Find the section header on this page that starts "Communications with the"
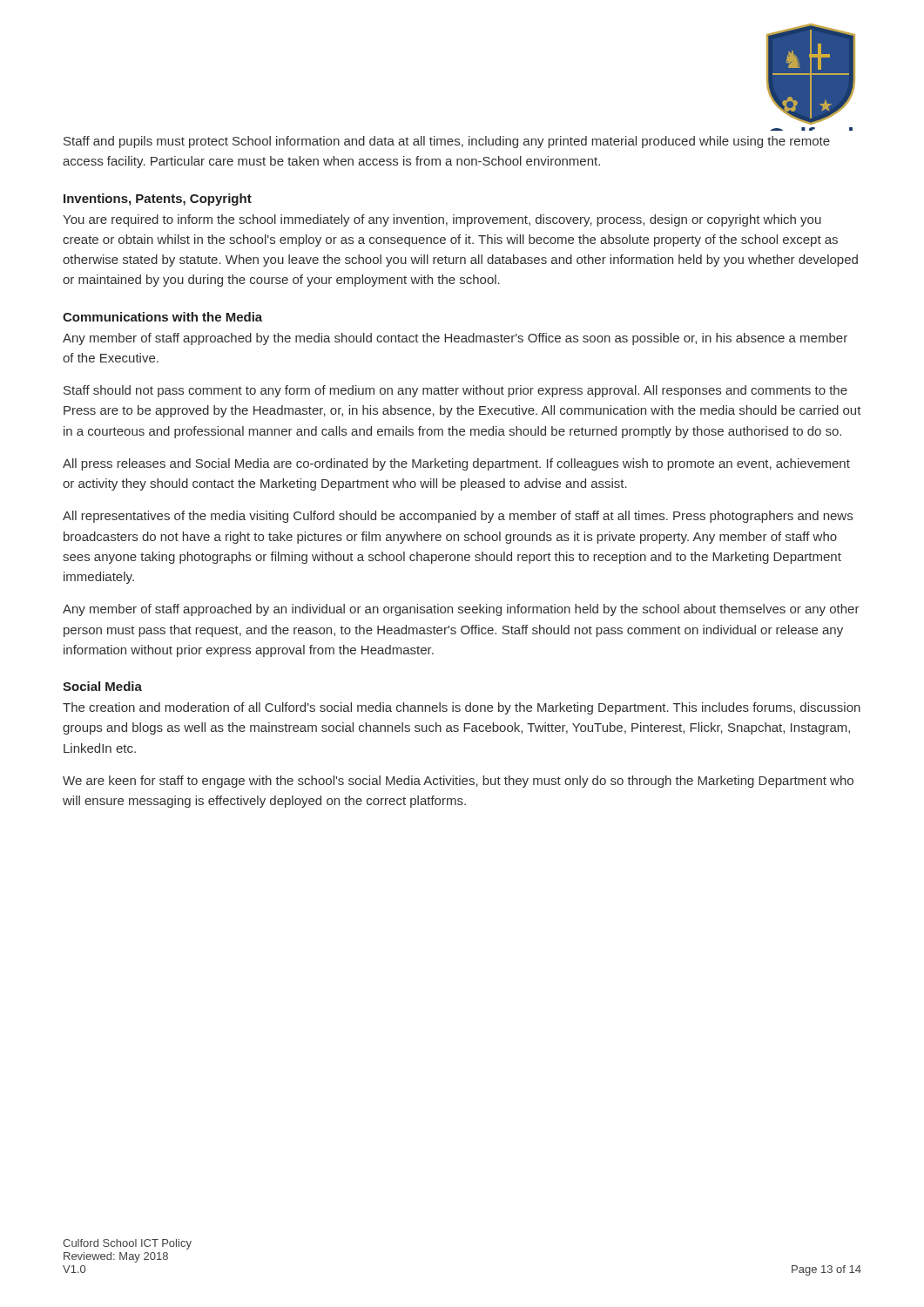 [x=163, y=316]
